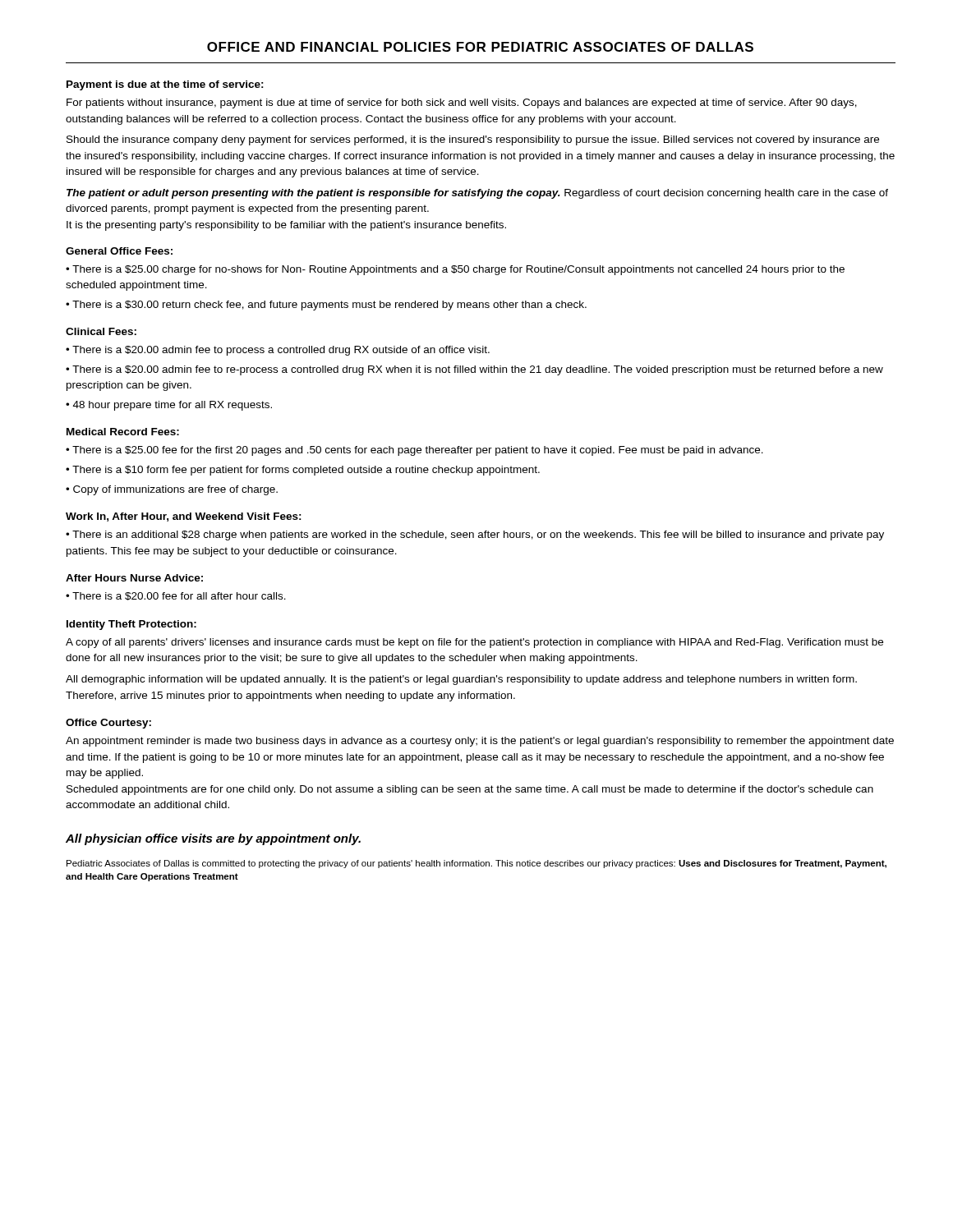Select the section header containing "Medical Record Fees:"

coord(123,432)
